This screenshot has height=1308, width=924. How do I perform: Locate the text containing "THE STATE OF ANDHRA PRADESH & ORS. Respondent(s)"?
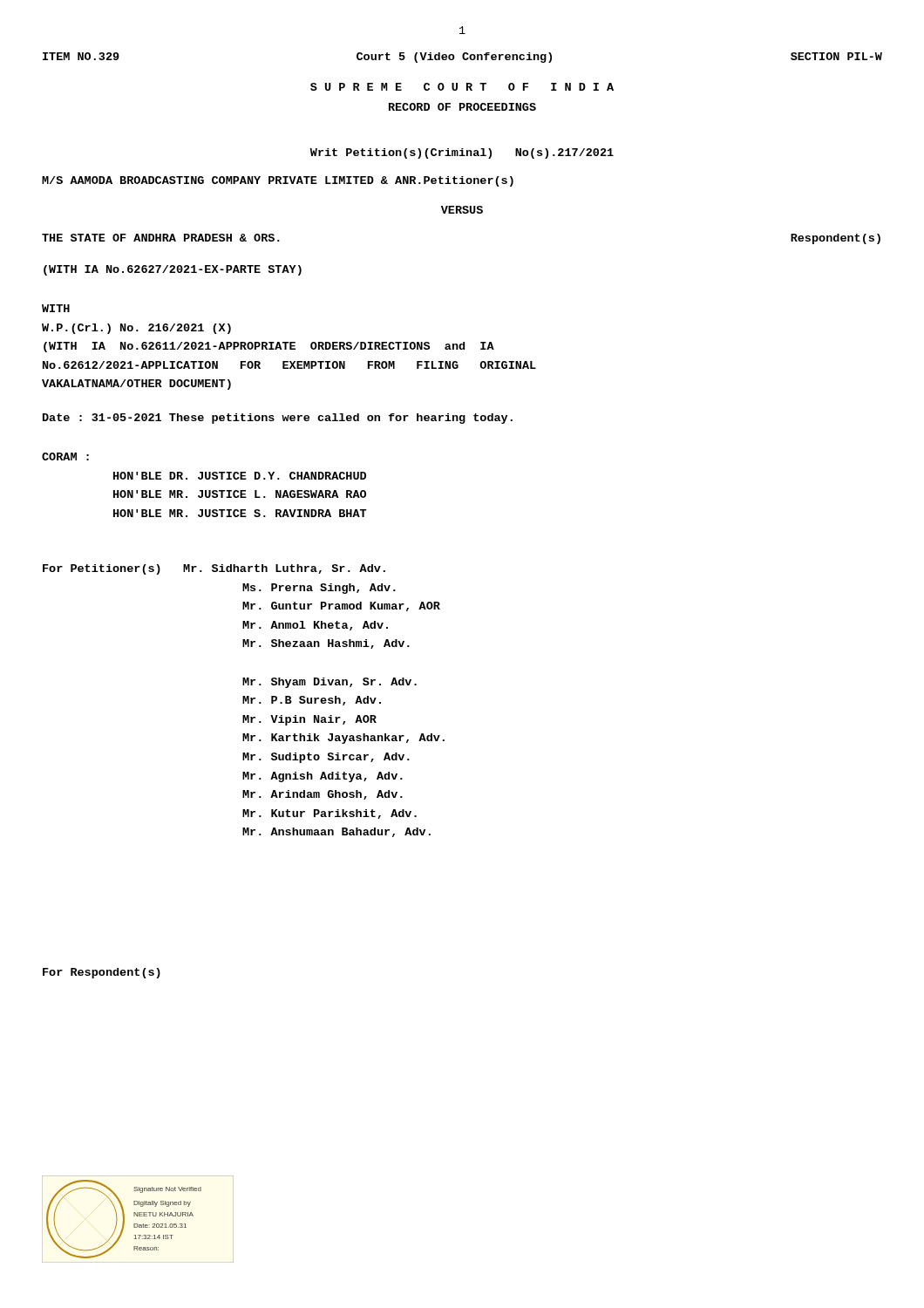[x=158, y=238]
